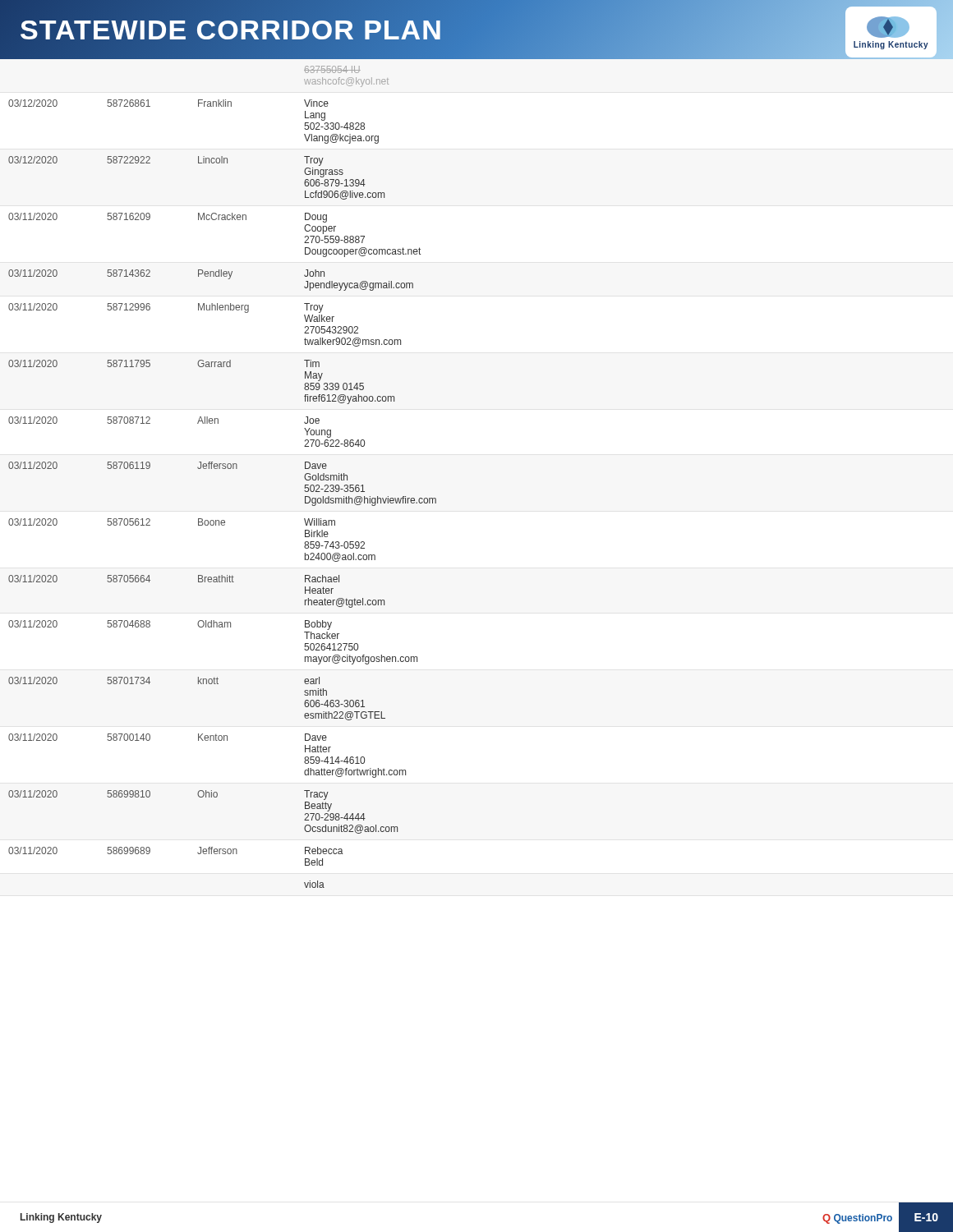The image size is (953, 1232).
Task: Click a table
Action: pyautogui.click(x=476, y=631)
